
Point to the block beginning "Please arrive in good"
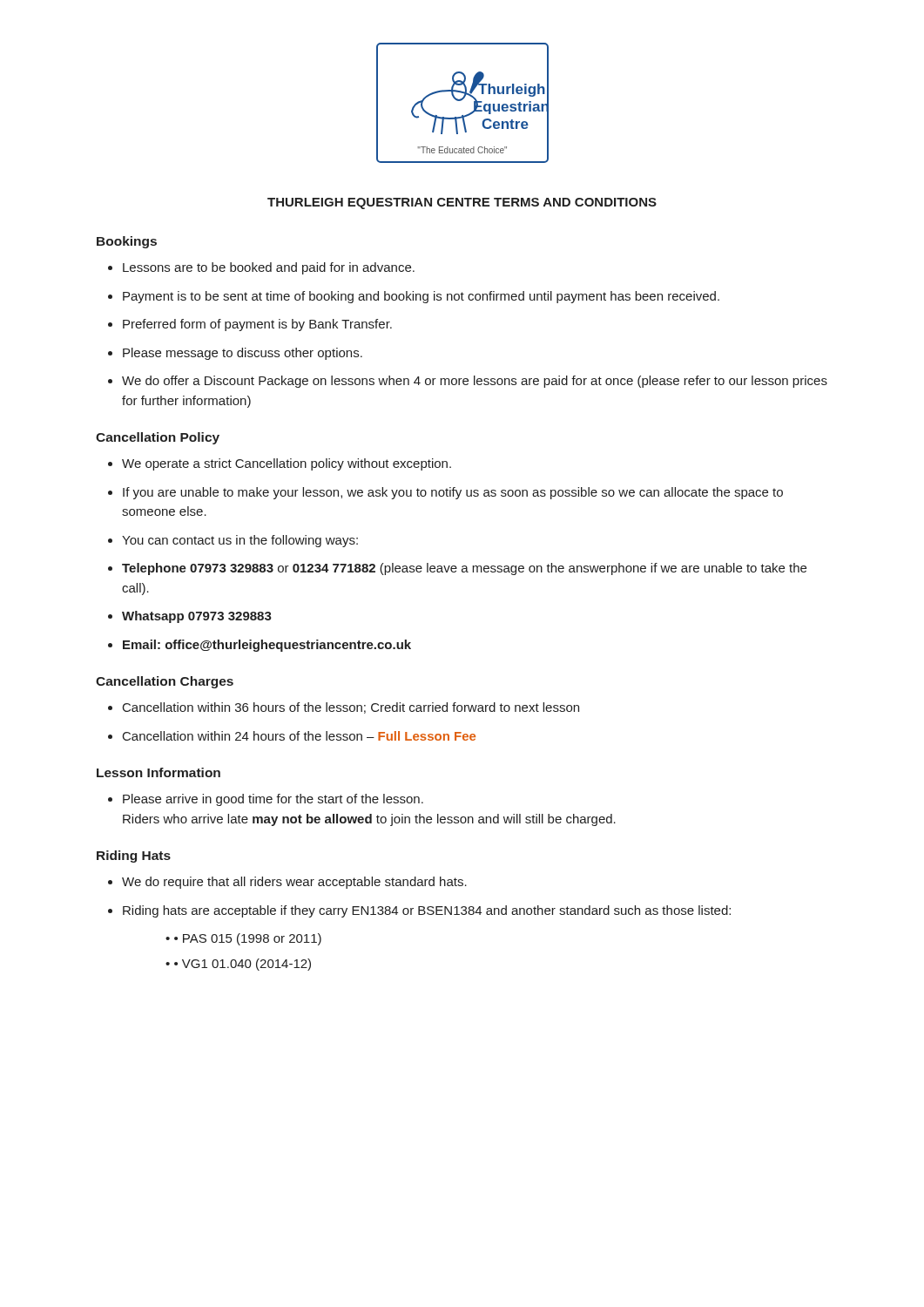pos(462,809)
